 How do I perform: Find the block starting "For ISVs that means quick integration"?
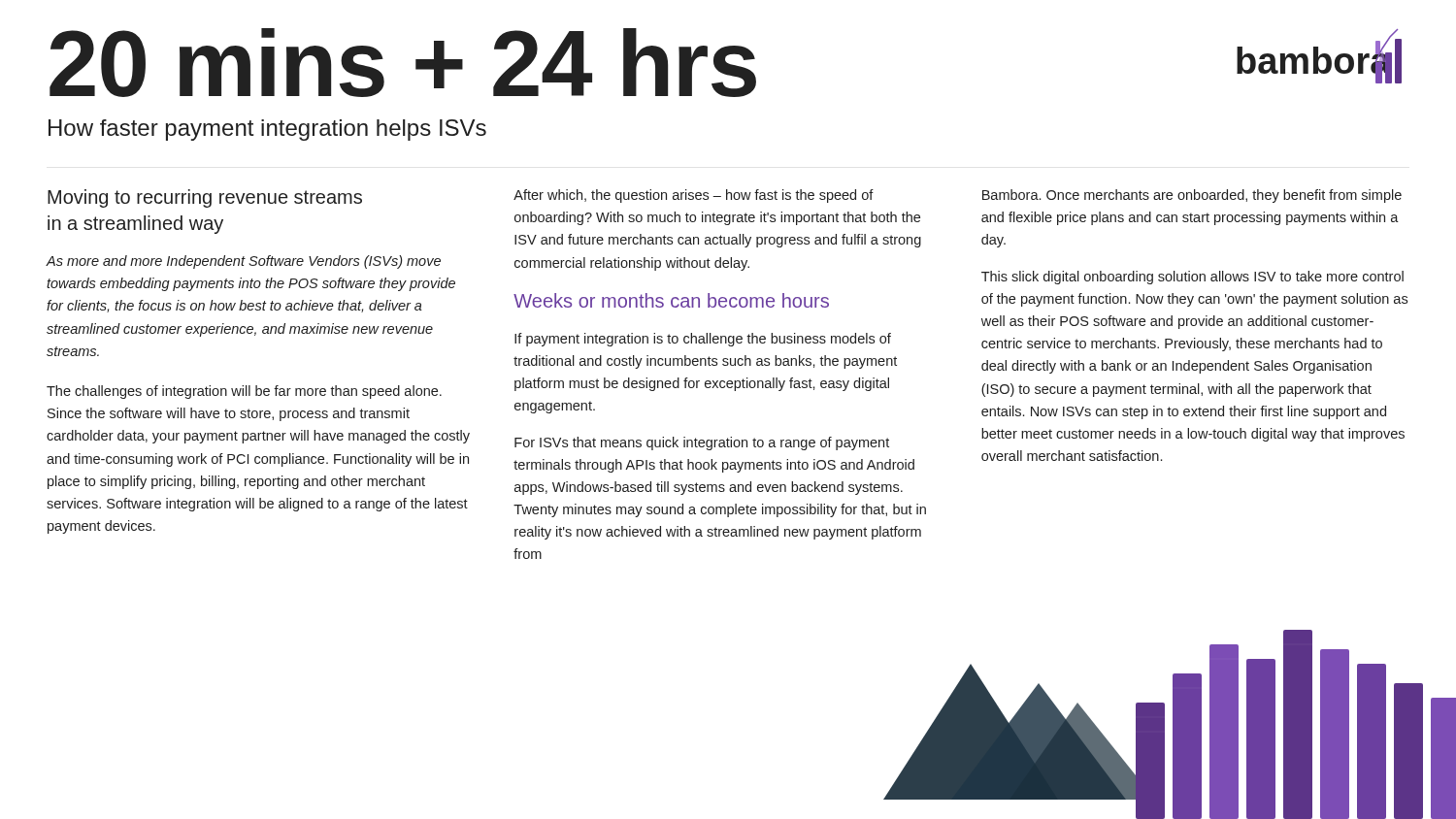point(728,499)
